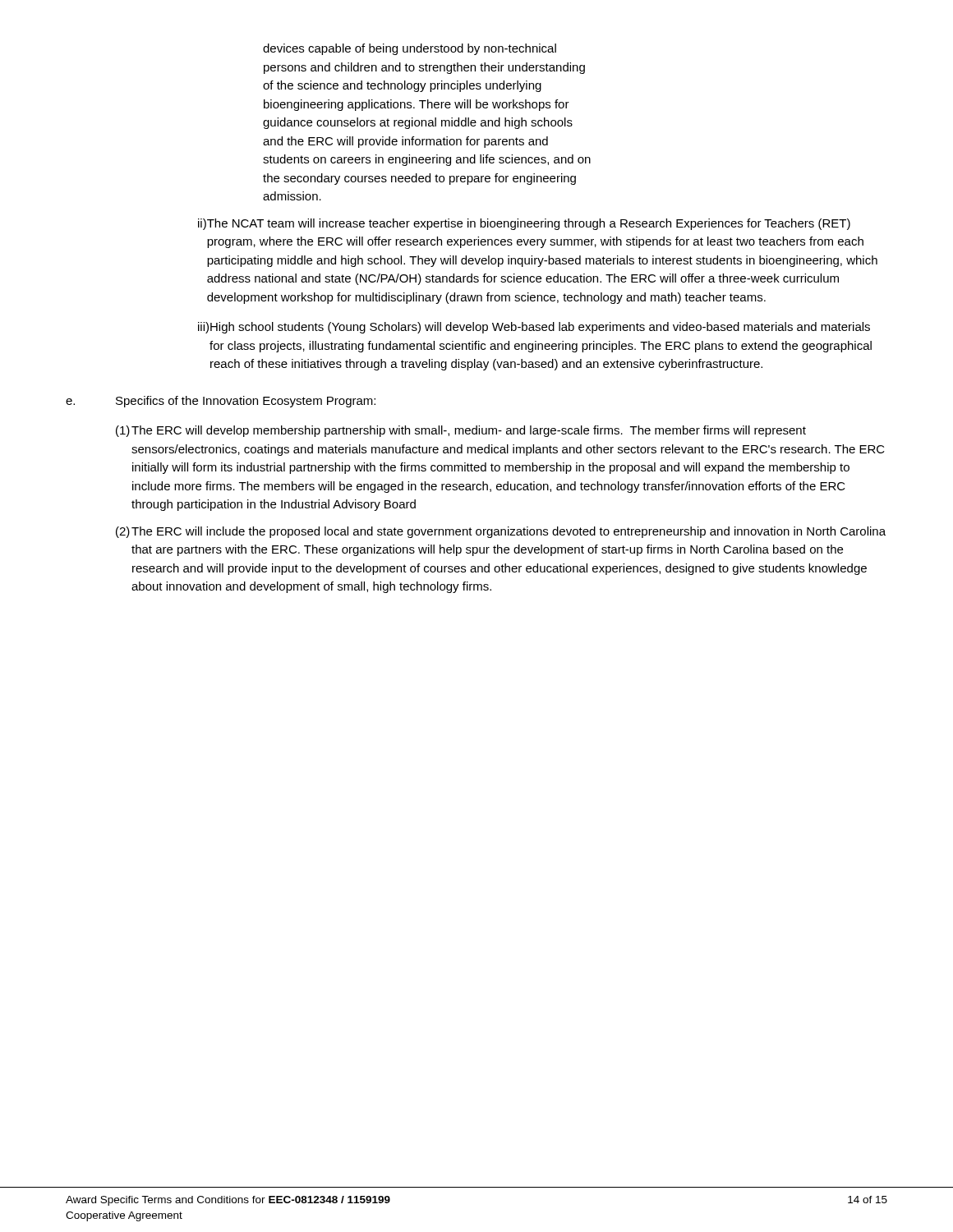Find the text block starting "devices capable of being understood by non-technical"

[427, 122]
